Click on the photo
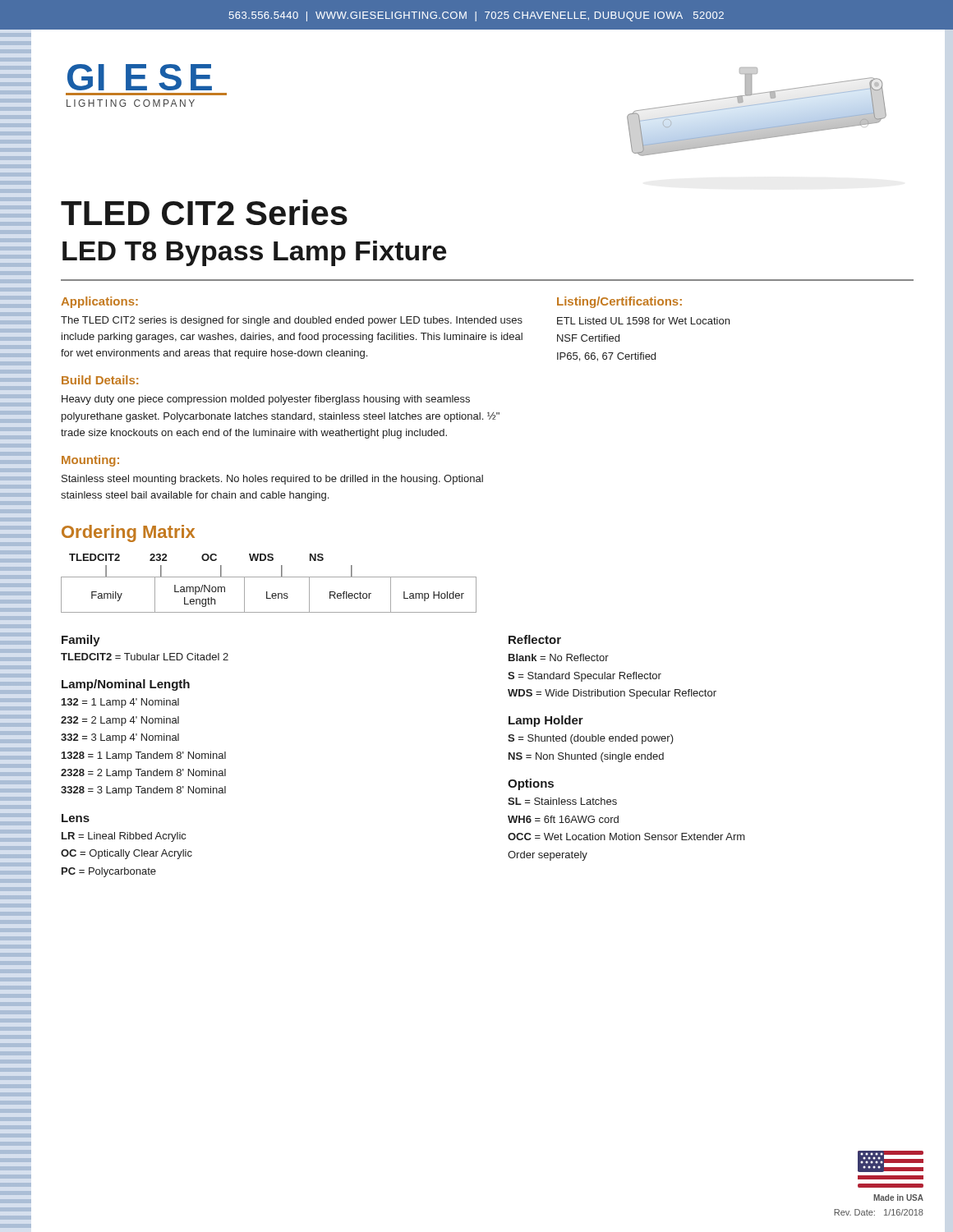 766,120
